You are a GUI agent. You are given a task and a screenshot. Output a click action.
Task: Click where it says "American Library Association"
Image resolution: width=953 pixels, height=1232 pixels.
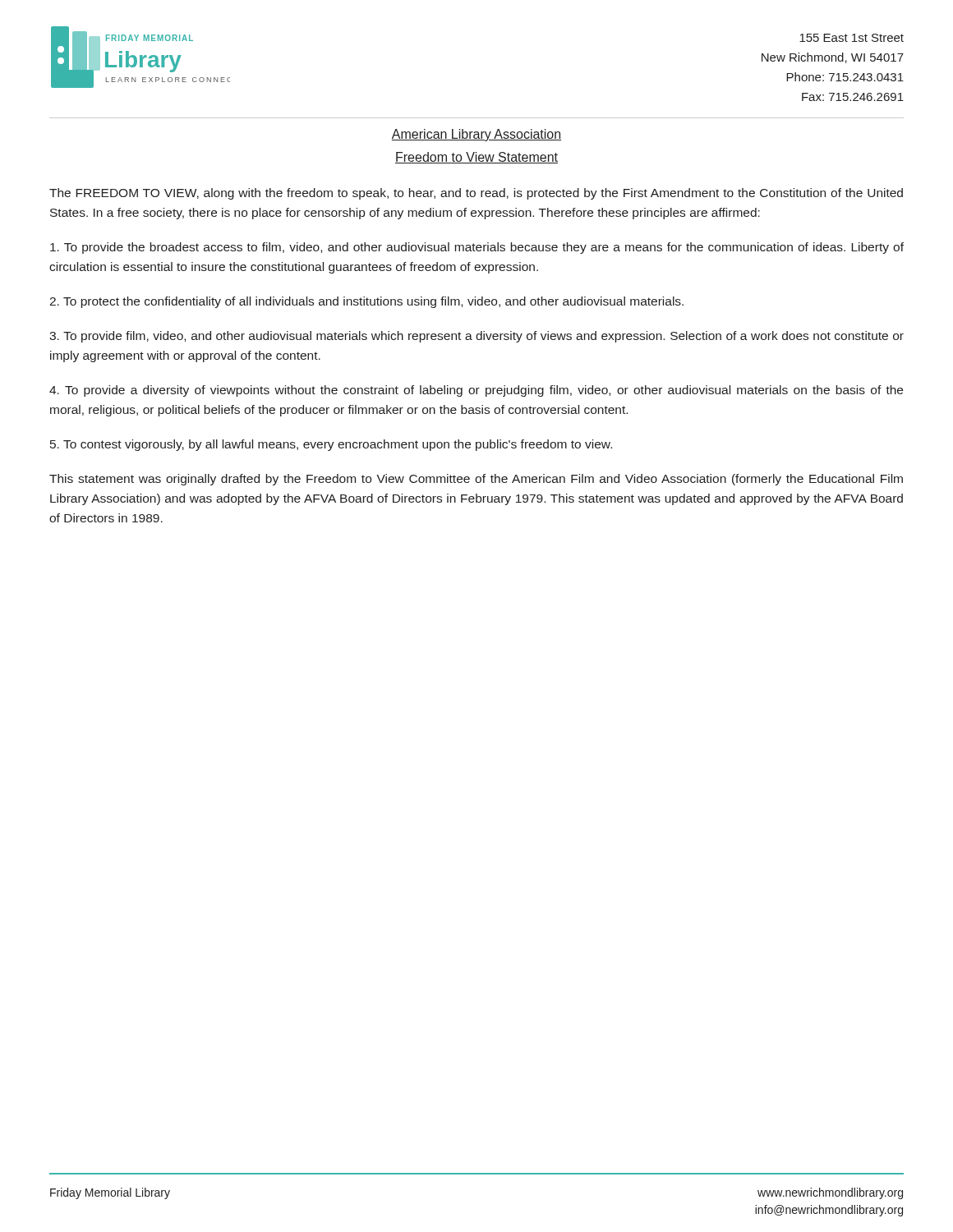click(476, 134)
